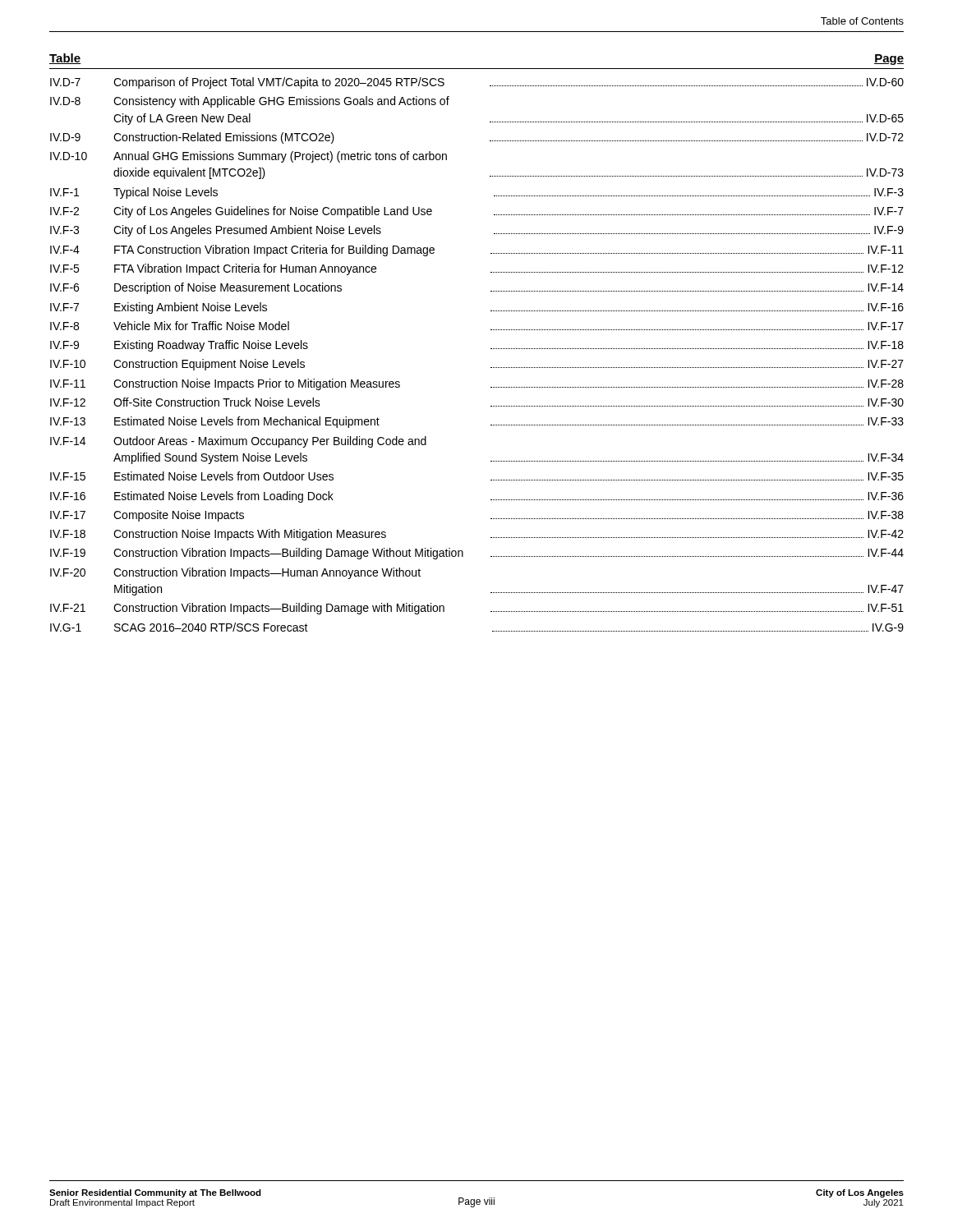Point to the block starting "IV.F-10 Construction Equipment Noise Levels IV.F-27"
This screenshot has height=1232, width=953.
click(66, 364)
